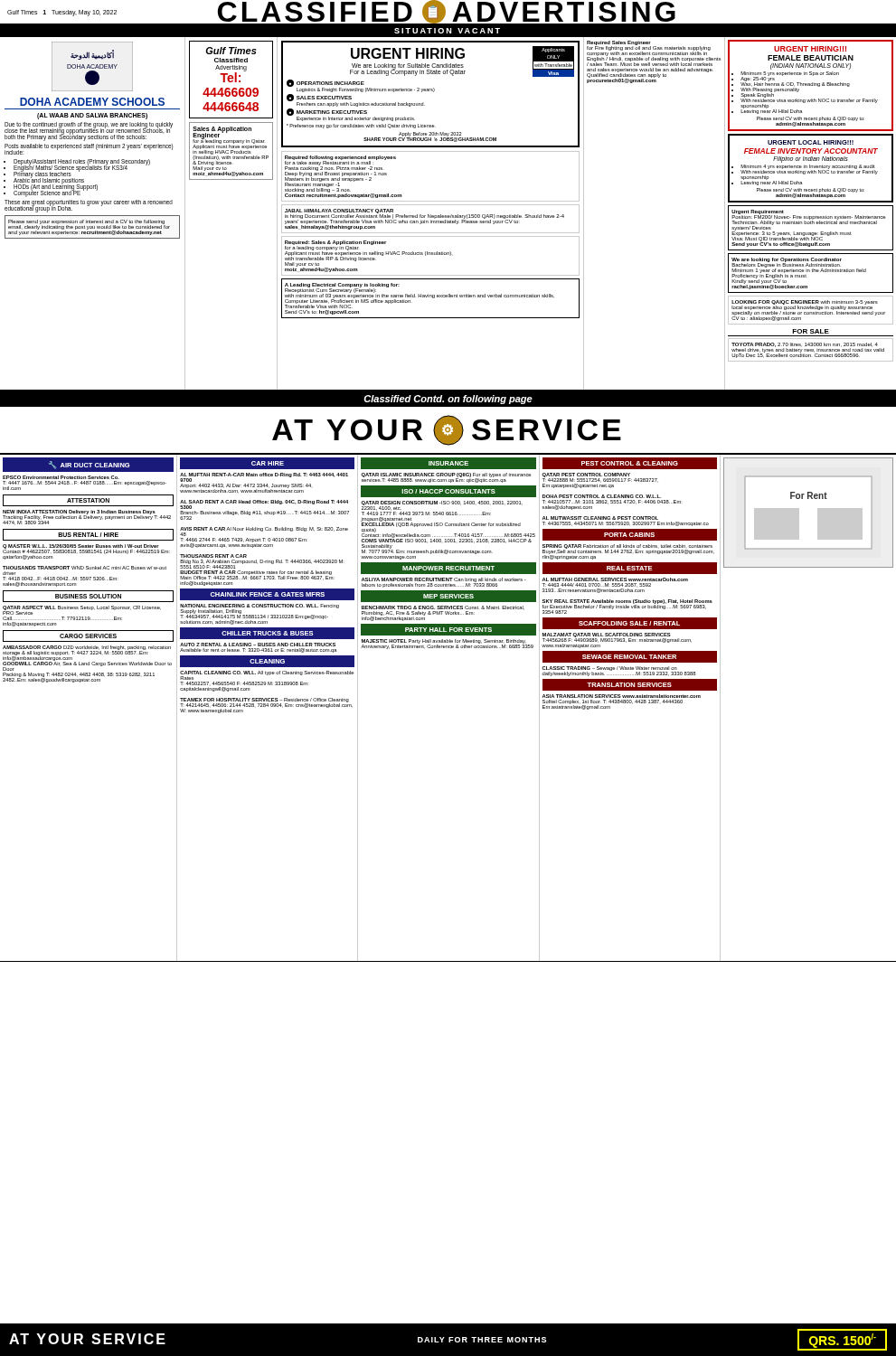Find the block on this page that starts "AUTO Z RENTAL & LEASING – BUSES AND"
The height and width of the screenshot is (1356, 896).
[258, 647]
